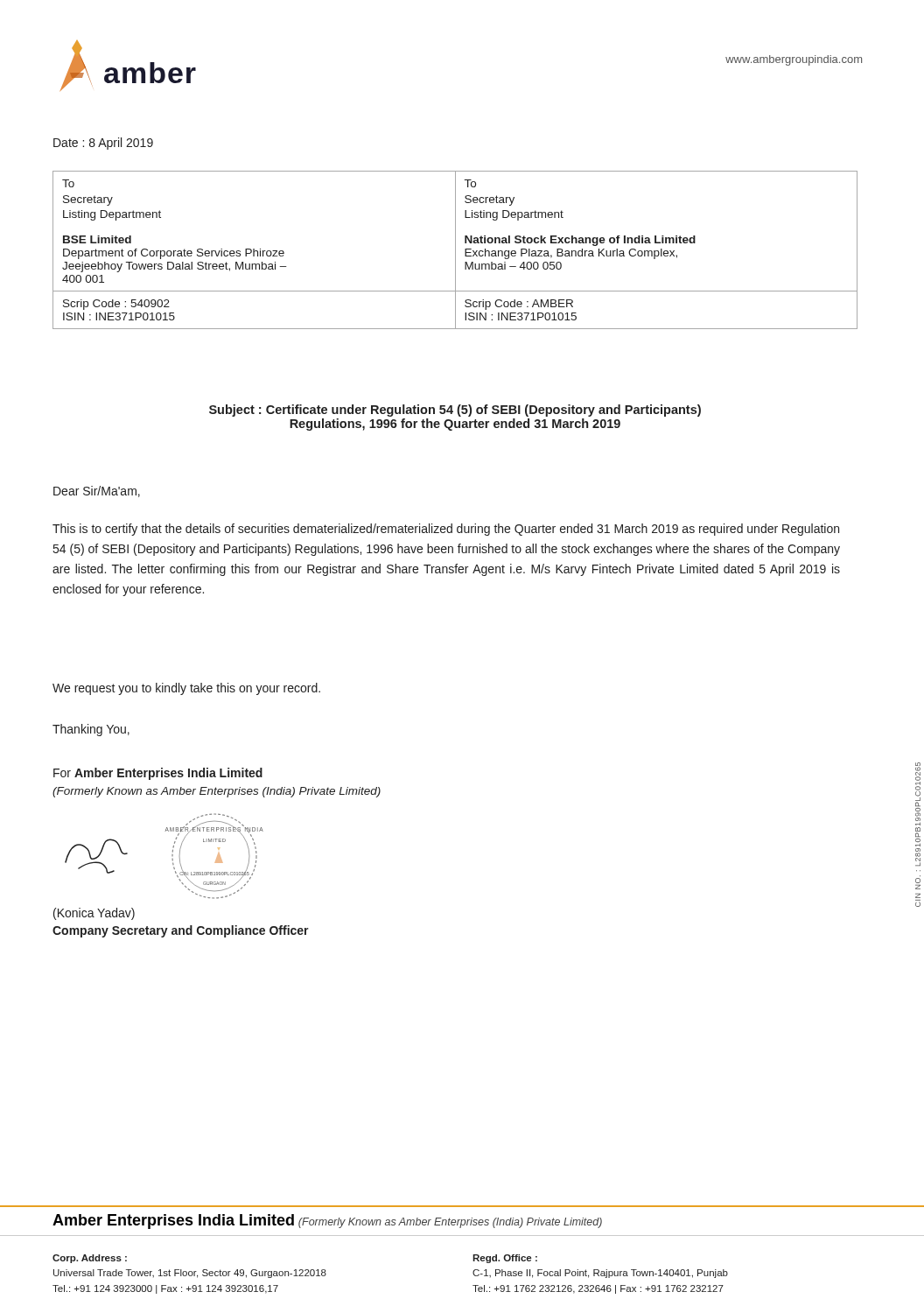Image resolution: width=924 pixels, height=1313 pixels.
Task: Find the element starting "Thanking You,"
Action: click(x=91, y=729)
